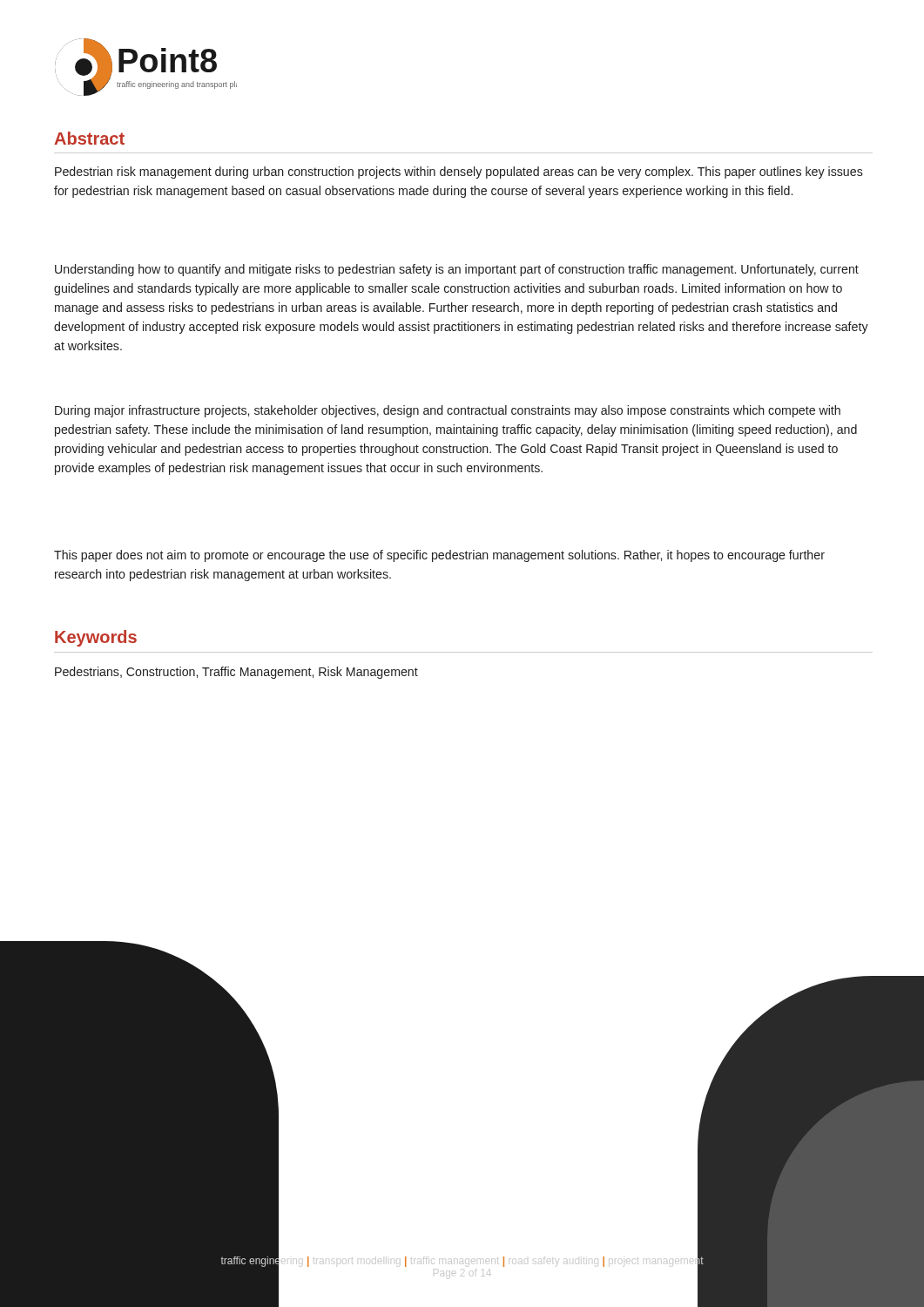924x1307 pixels.
Task: Select the logo
Action: [x=145, y=67]
